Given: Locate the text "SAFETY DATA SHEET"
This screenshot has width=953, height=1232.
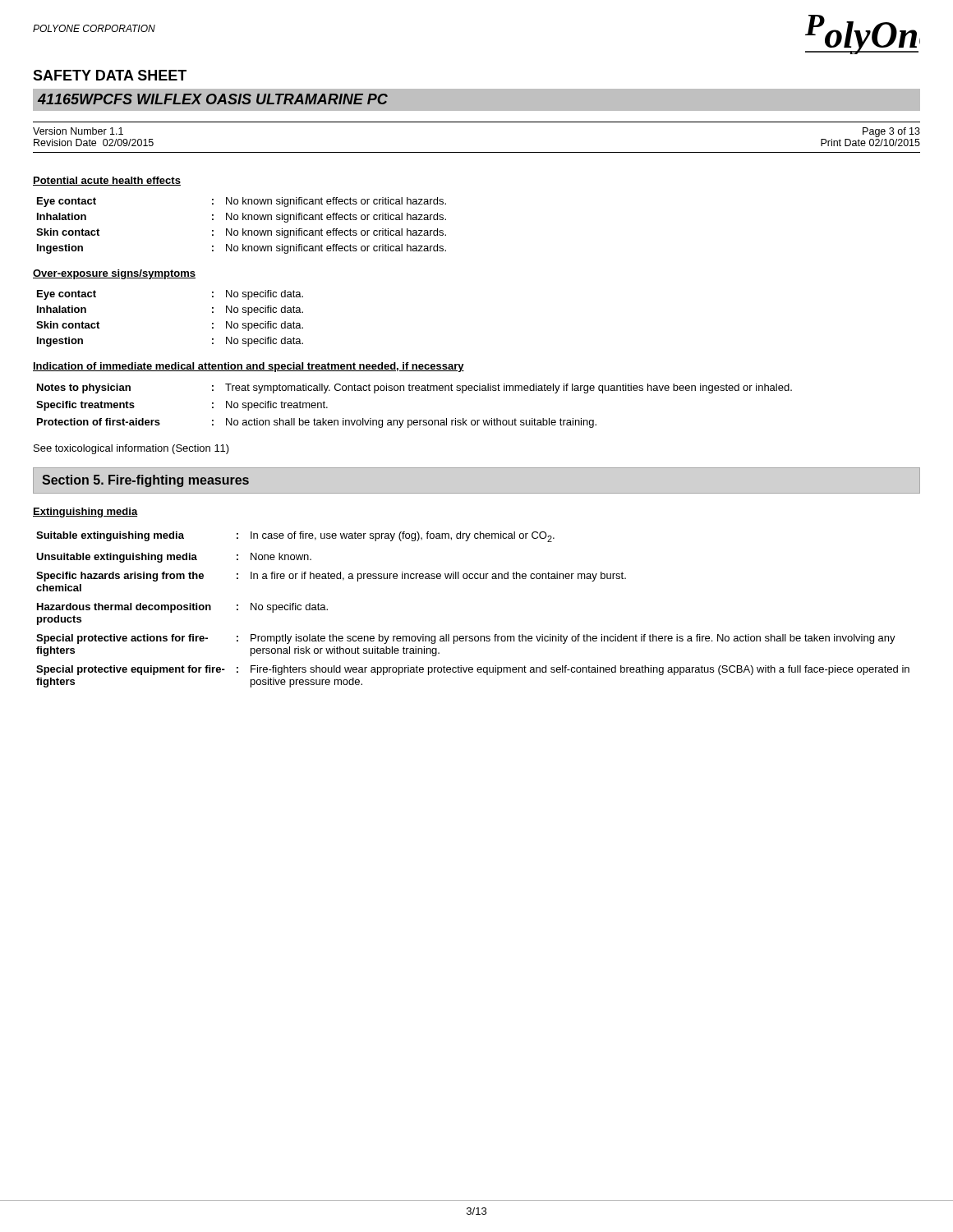Looking at the screenshot, I should 110,76.
